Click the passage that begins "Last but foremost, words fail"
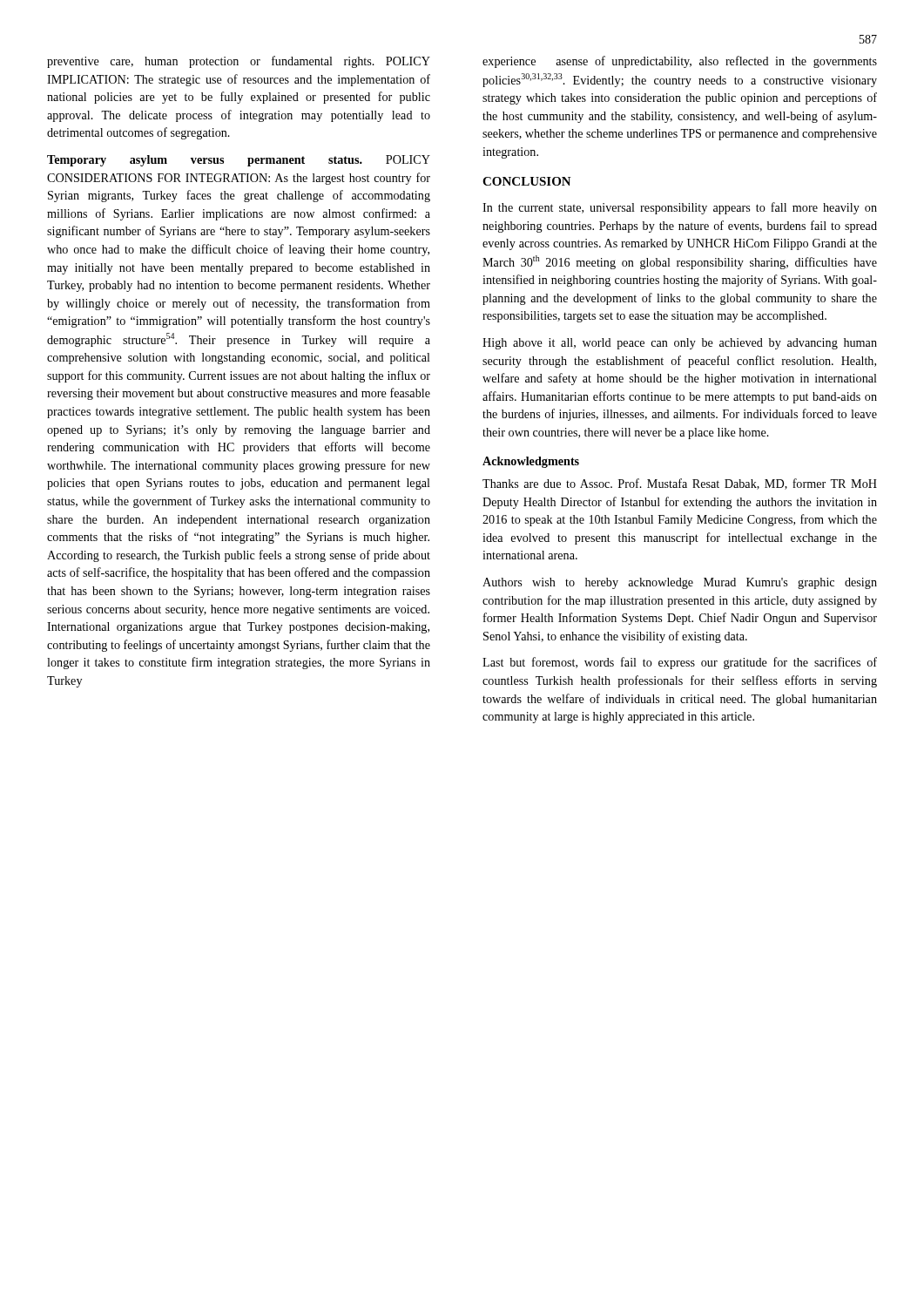The width and height of the screenshot is (924, 1307). tap(680, 690)
